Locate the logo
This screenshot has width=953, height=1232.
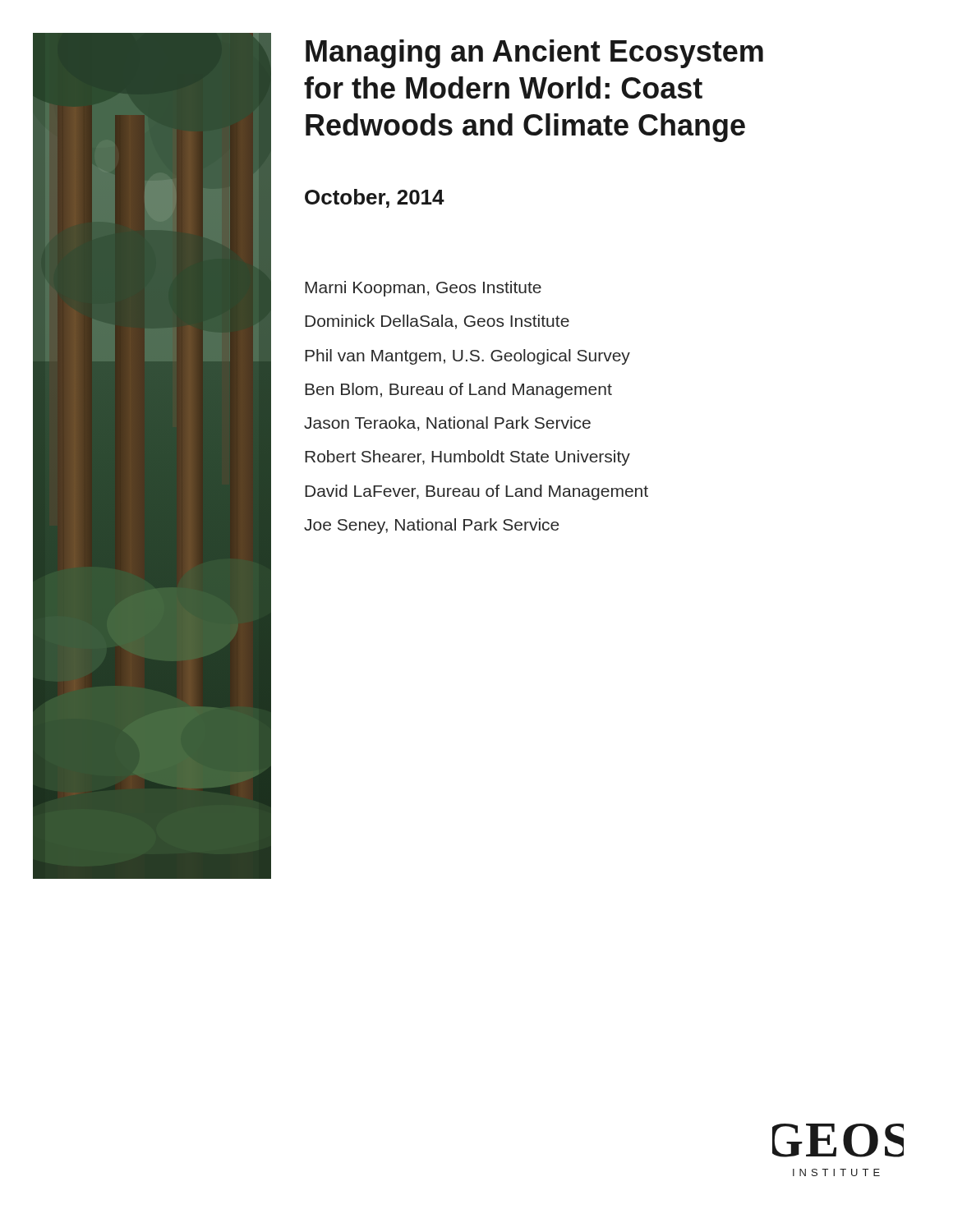pyautogui.click(x=838, y=1142)
